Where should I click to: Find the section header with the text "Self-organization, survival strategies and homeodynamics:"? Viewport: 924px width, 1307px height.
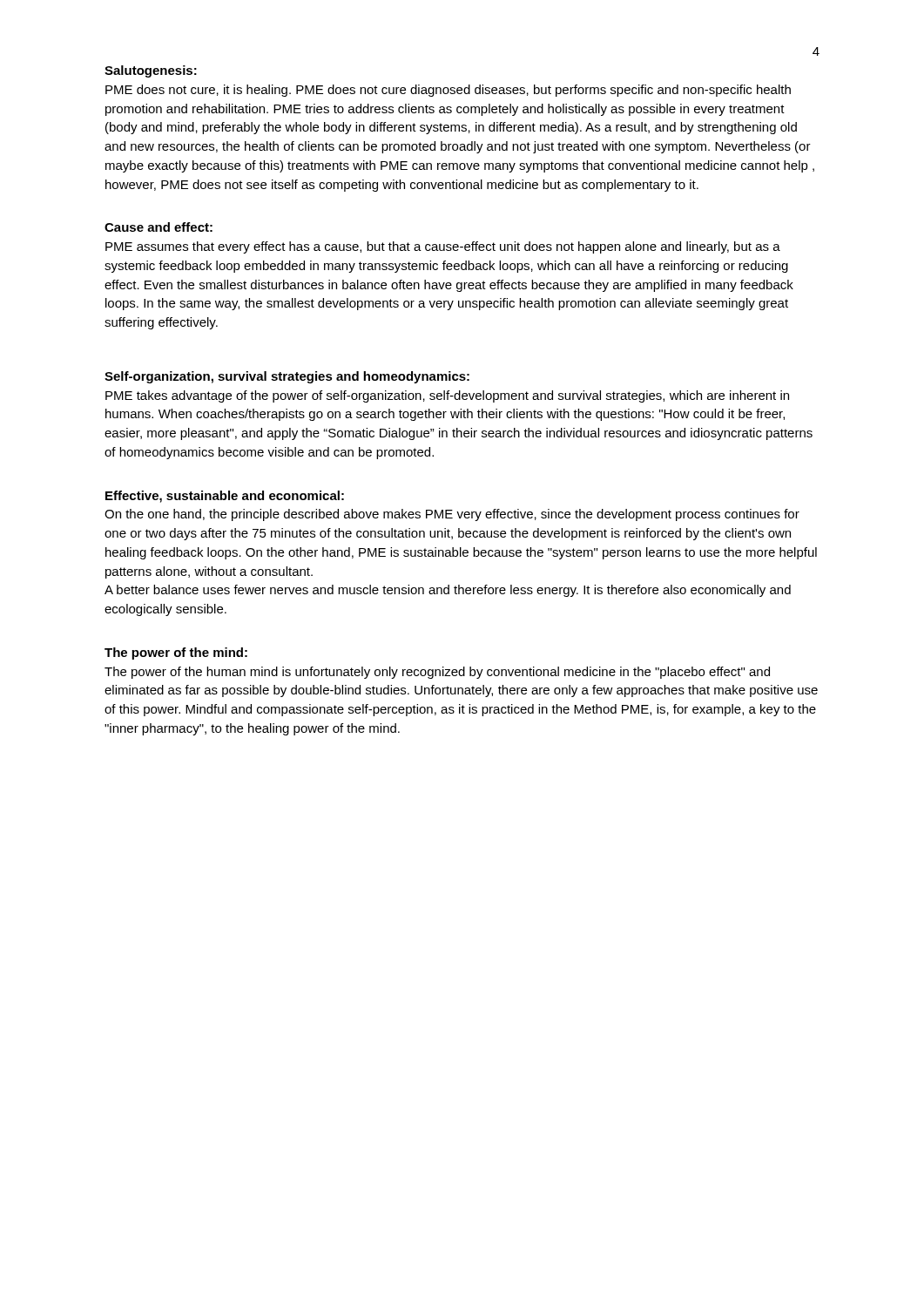287,376
